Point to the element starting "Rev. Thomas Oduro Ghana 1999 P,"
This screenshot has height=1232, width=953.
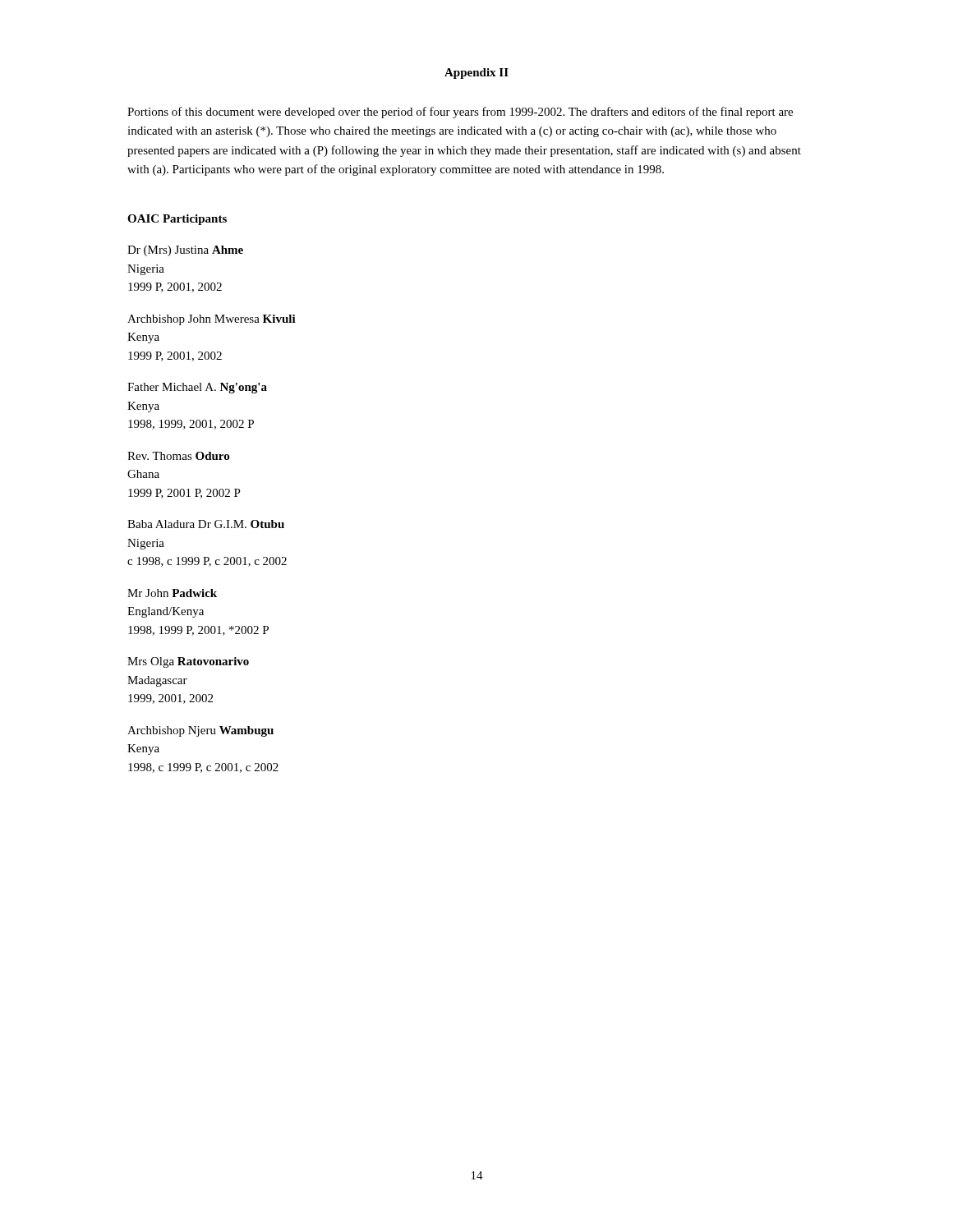click(x=178, y=456)
